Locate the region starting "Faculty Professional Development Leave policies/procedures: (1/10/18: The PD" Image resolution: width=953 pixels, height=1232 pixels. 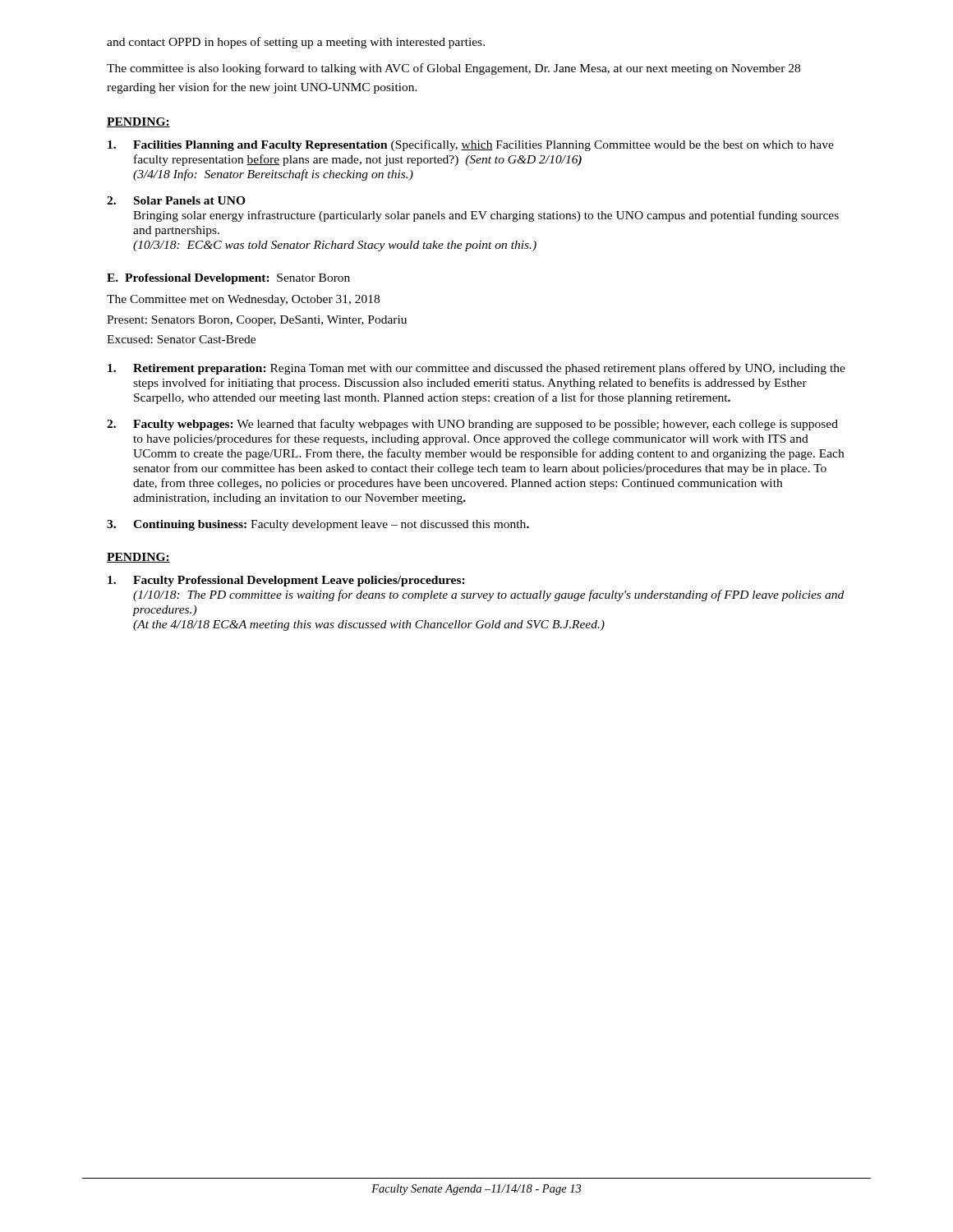tap(476, 602)
